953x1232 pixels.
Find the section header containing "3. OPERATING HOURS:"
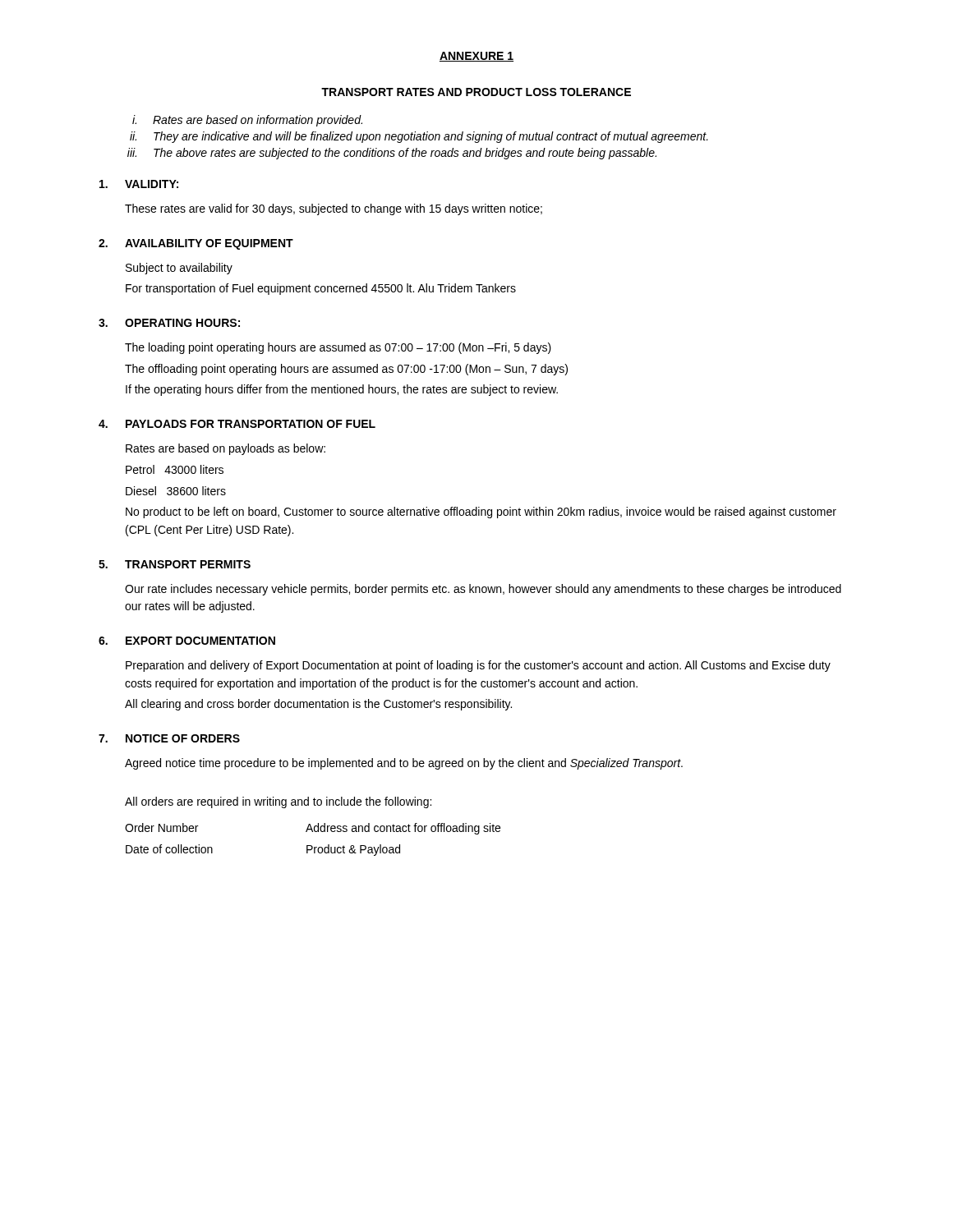coord(170,323)
